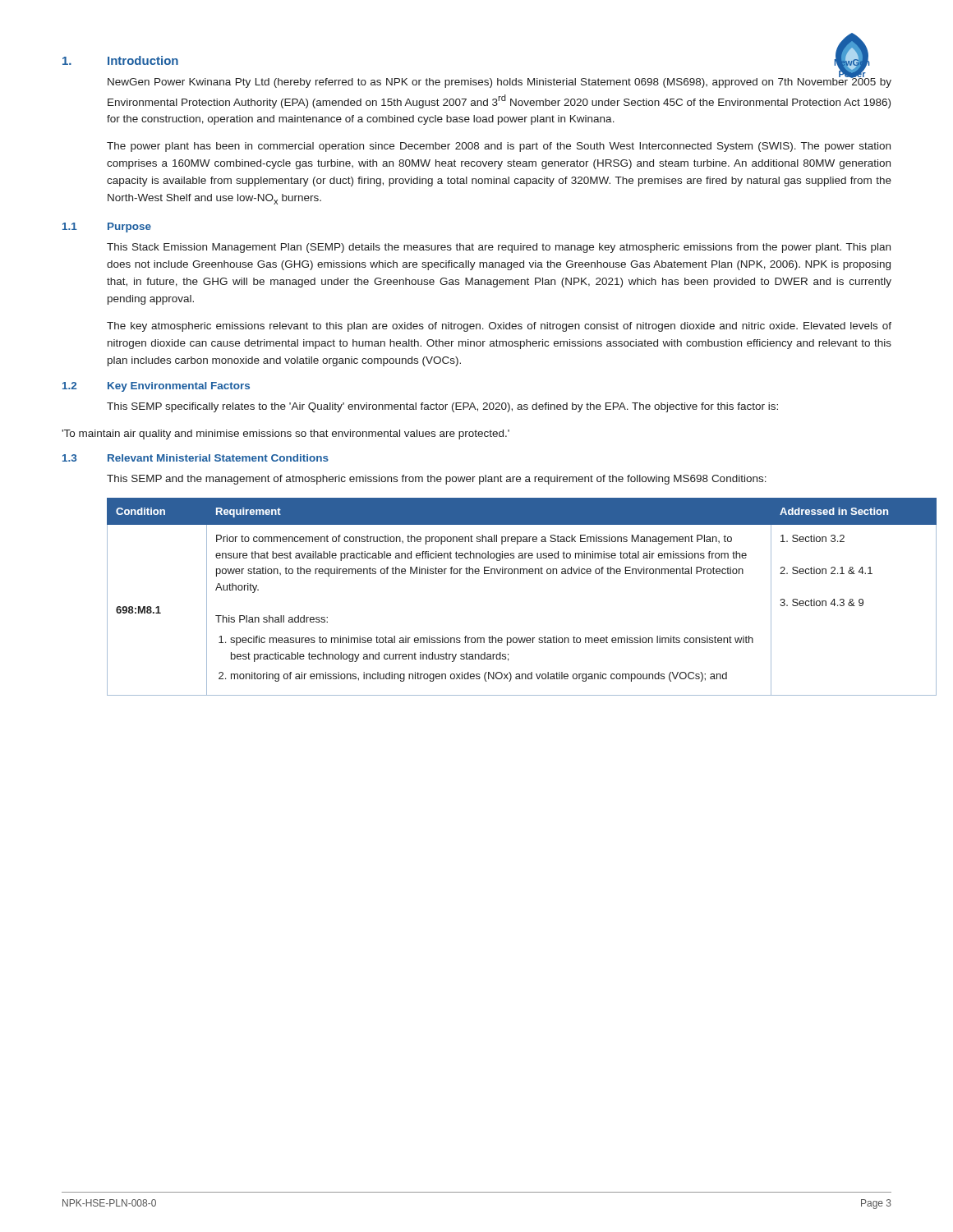The width and height of the screenshot is (953, 1232).
Task: Locate the block starting "The power plant has been in commercial"
Action: (x=499, y=173)
